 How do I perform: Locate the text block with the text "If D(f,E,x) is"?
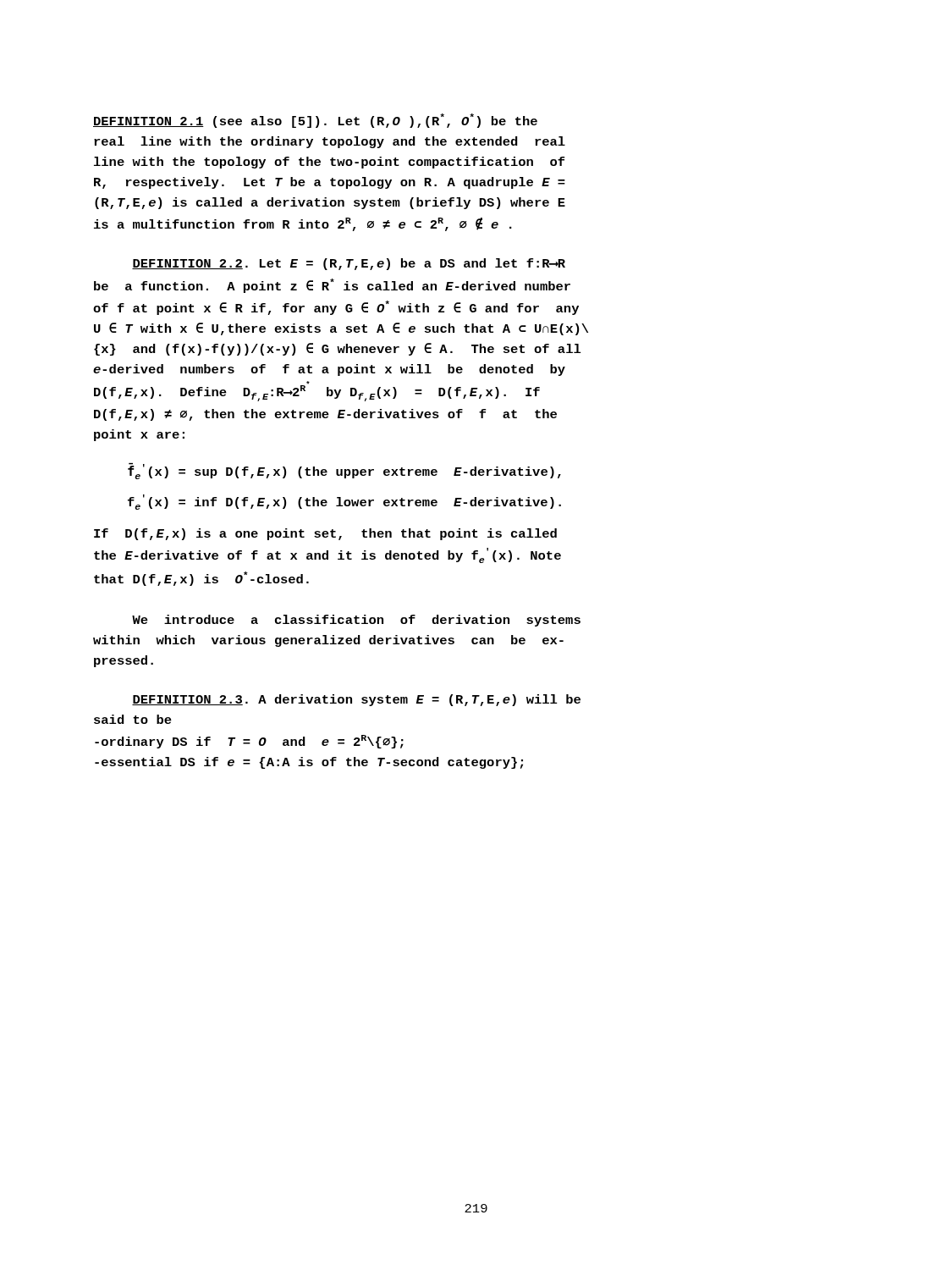[327, 557]
